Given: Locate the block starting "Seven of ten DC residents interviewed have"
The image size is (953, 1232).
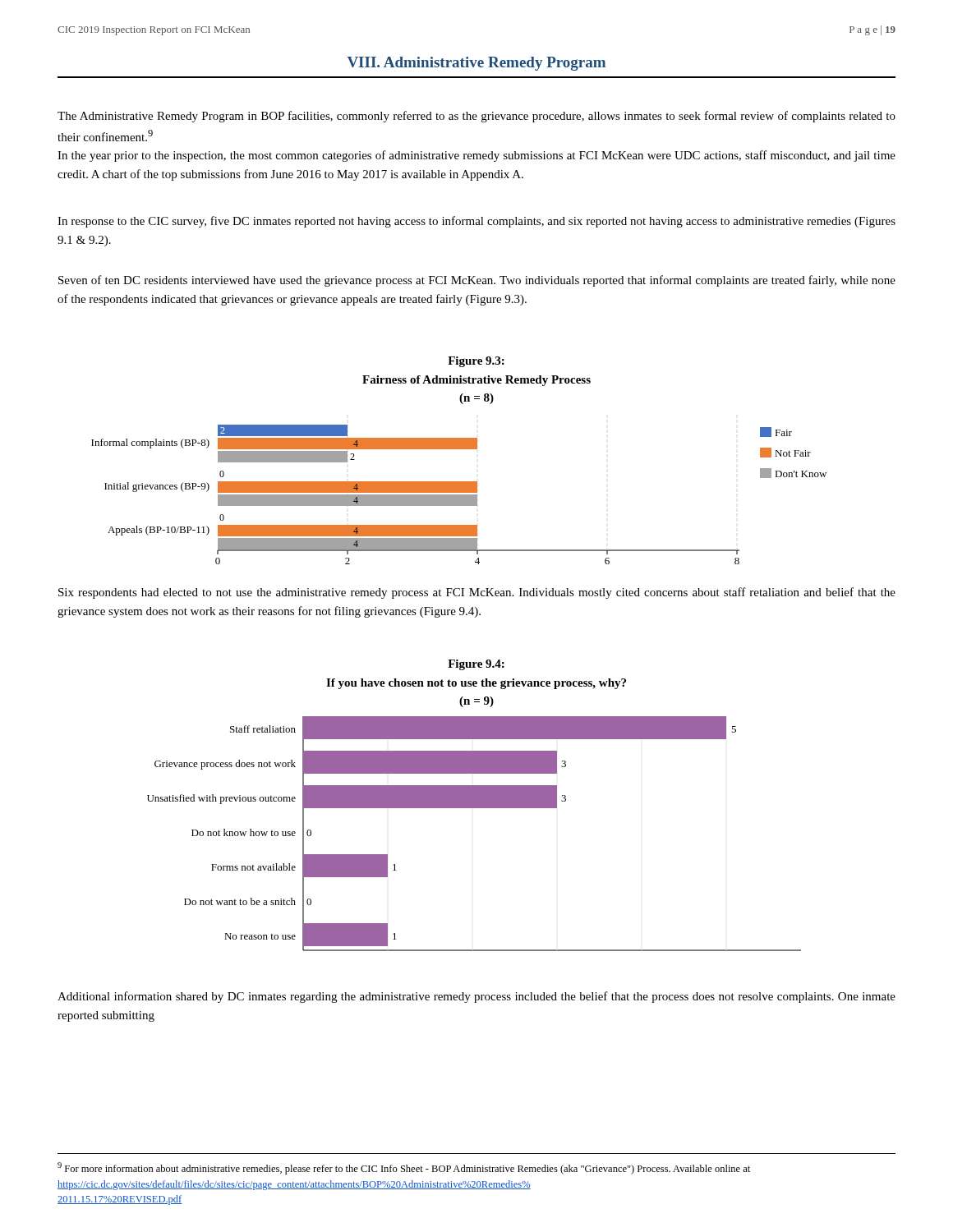Looking at the screenshot, I should 476,289.
